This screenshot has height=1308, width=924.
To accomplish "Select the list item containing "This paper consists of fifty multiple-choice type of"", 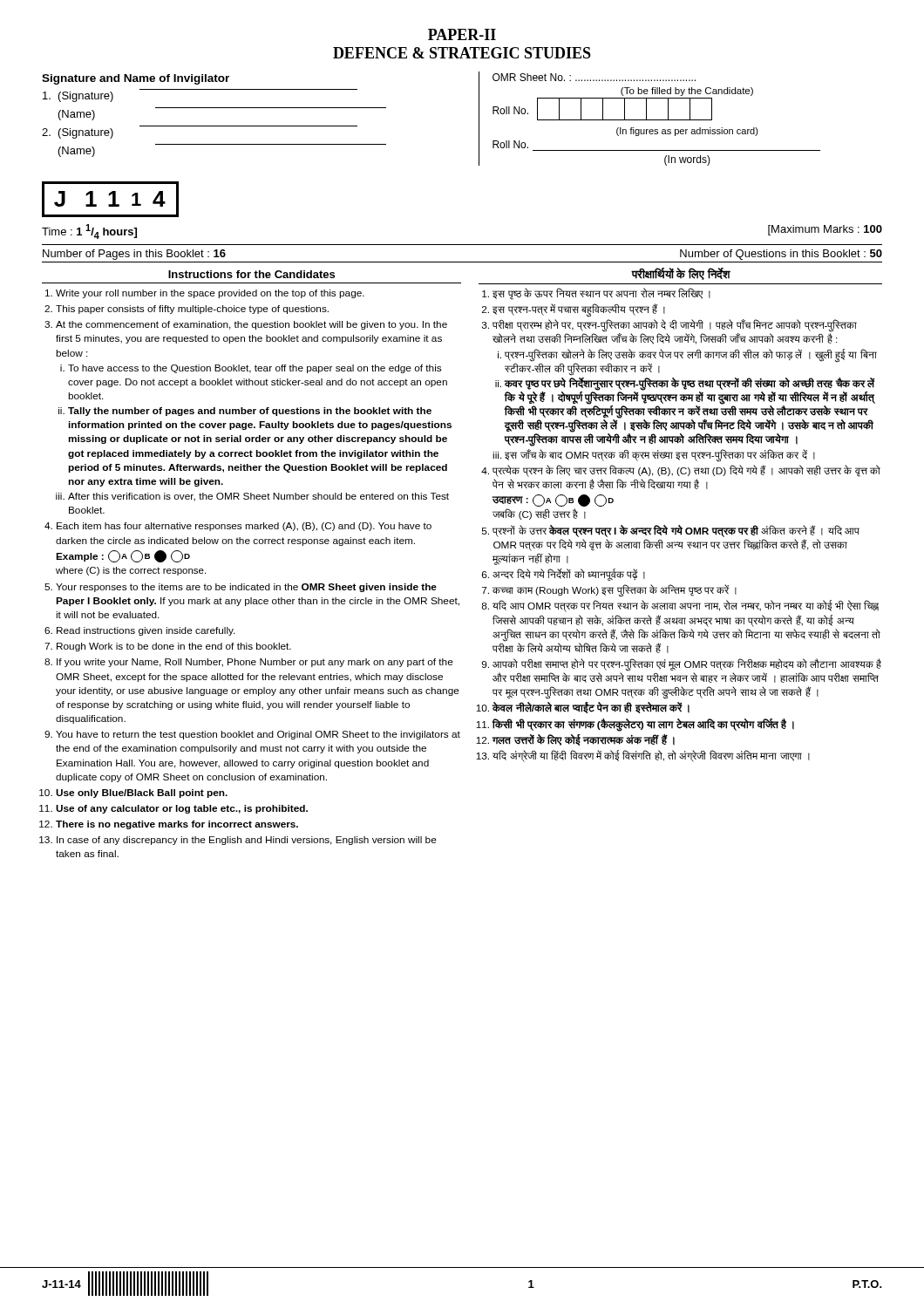I will tap(193, 309).
